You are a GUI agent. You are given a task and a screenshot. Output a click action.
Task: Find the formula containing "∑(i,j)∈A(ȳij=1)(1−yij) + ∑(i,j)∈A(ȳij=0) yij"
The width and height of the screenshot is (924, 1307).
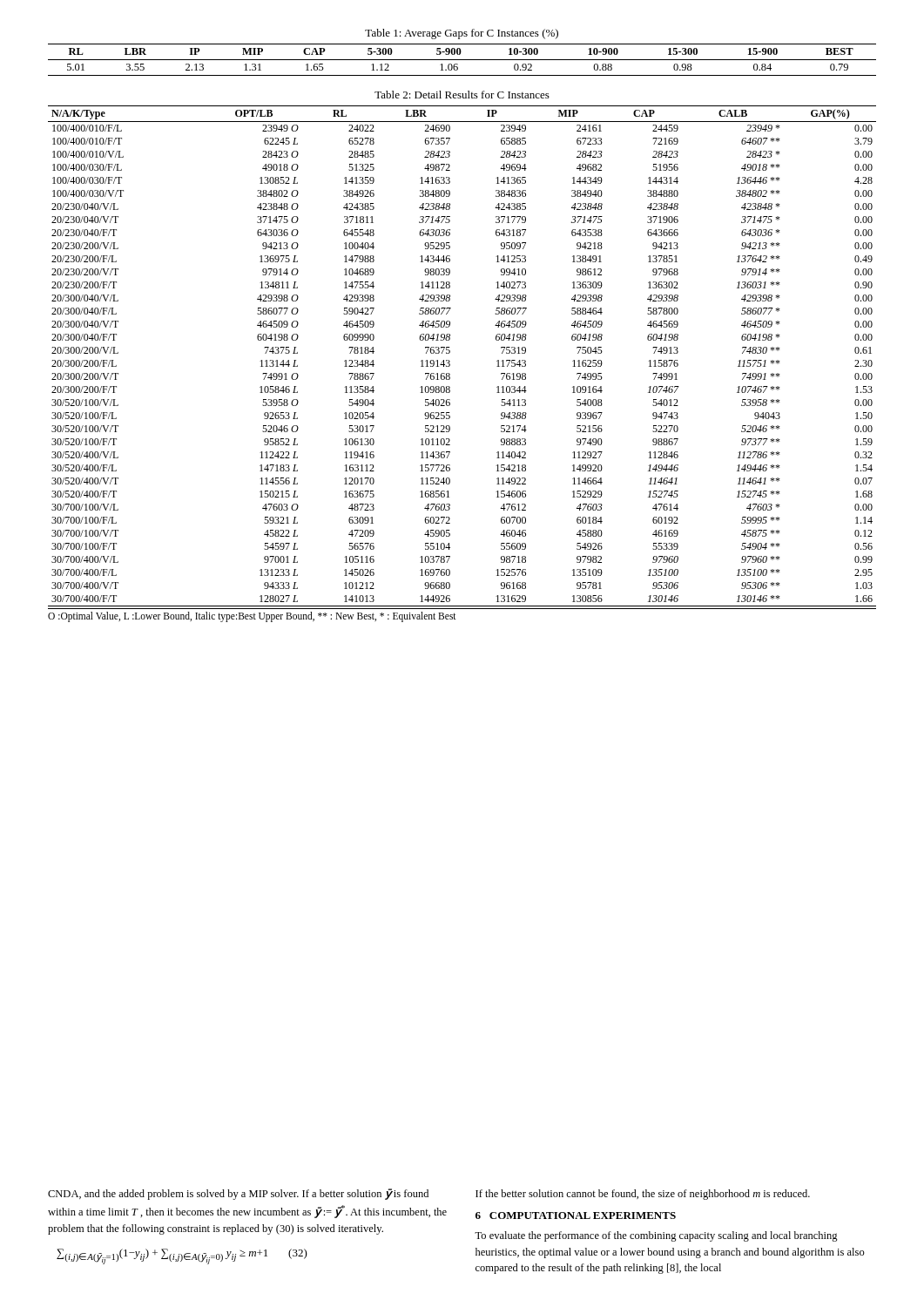point(182,1255)
